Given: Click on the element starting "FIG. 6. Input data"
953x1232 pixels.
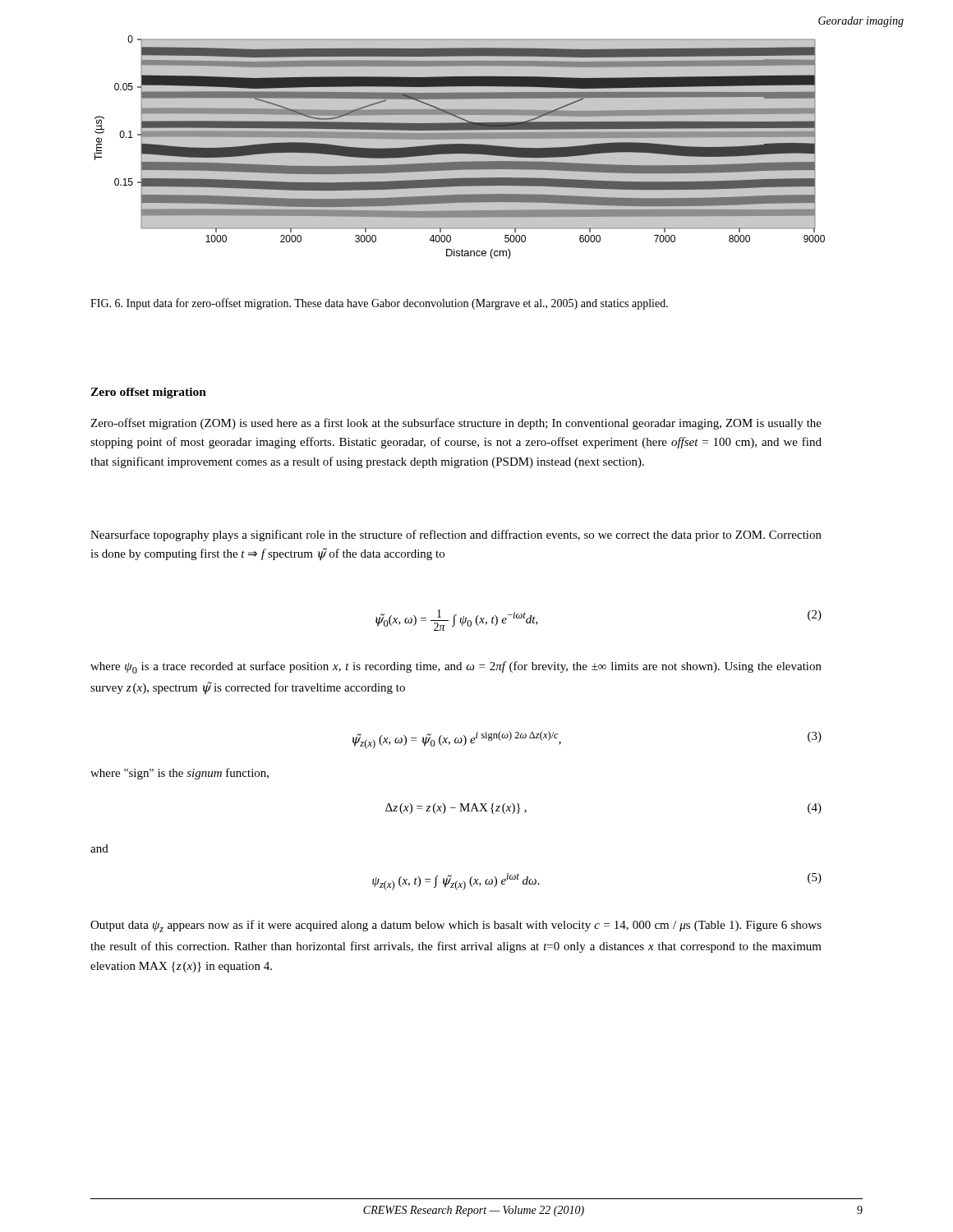Looking at the screenshot, I should (379, 303).
